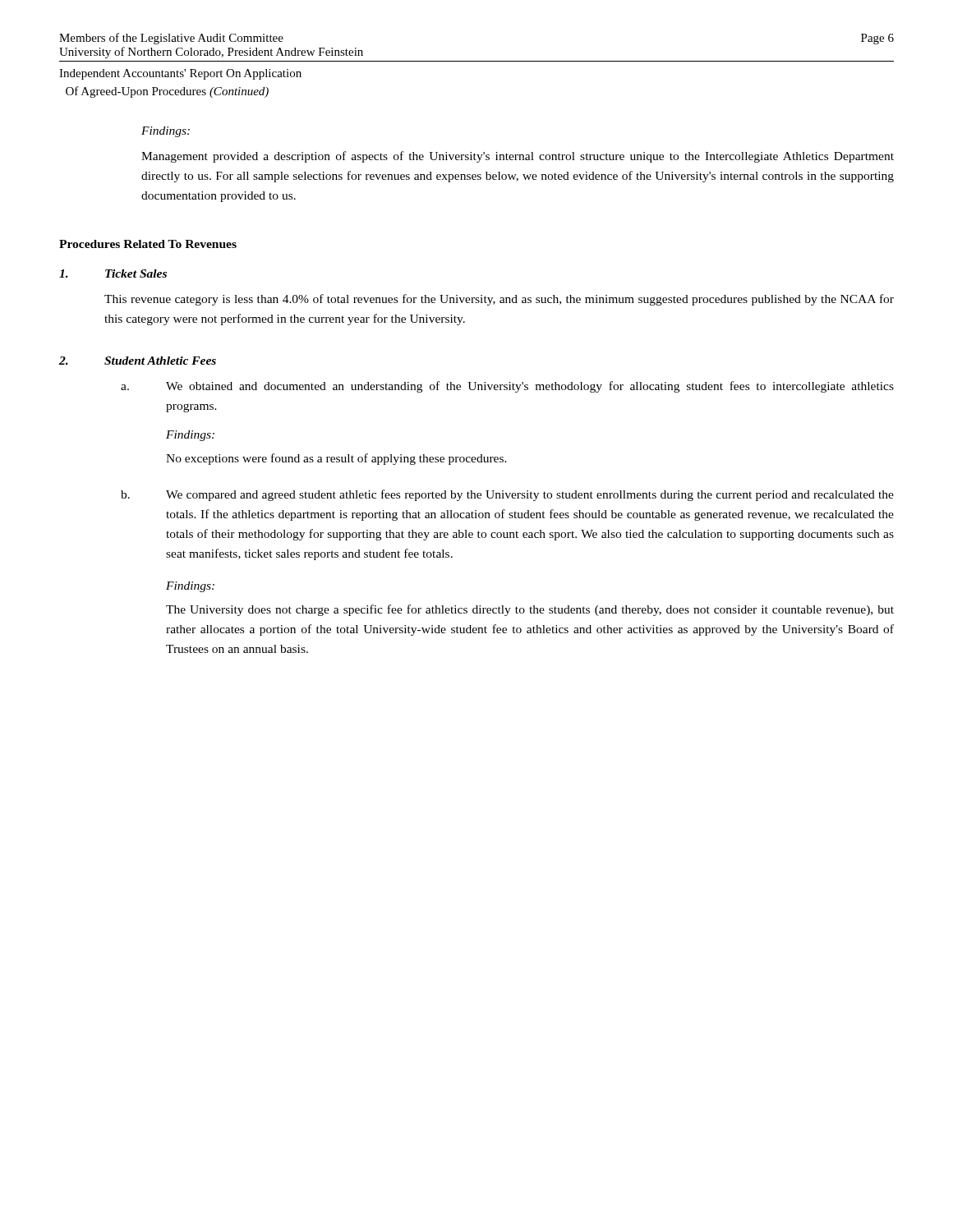Image resolution: width=953 pixels, height=1232 pixels.
Task: Click on the text block starting "Independent Accountants' Report On Application Of Agreed-Upon"
Action: click(x=180, y=82)
